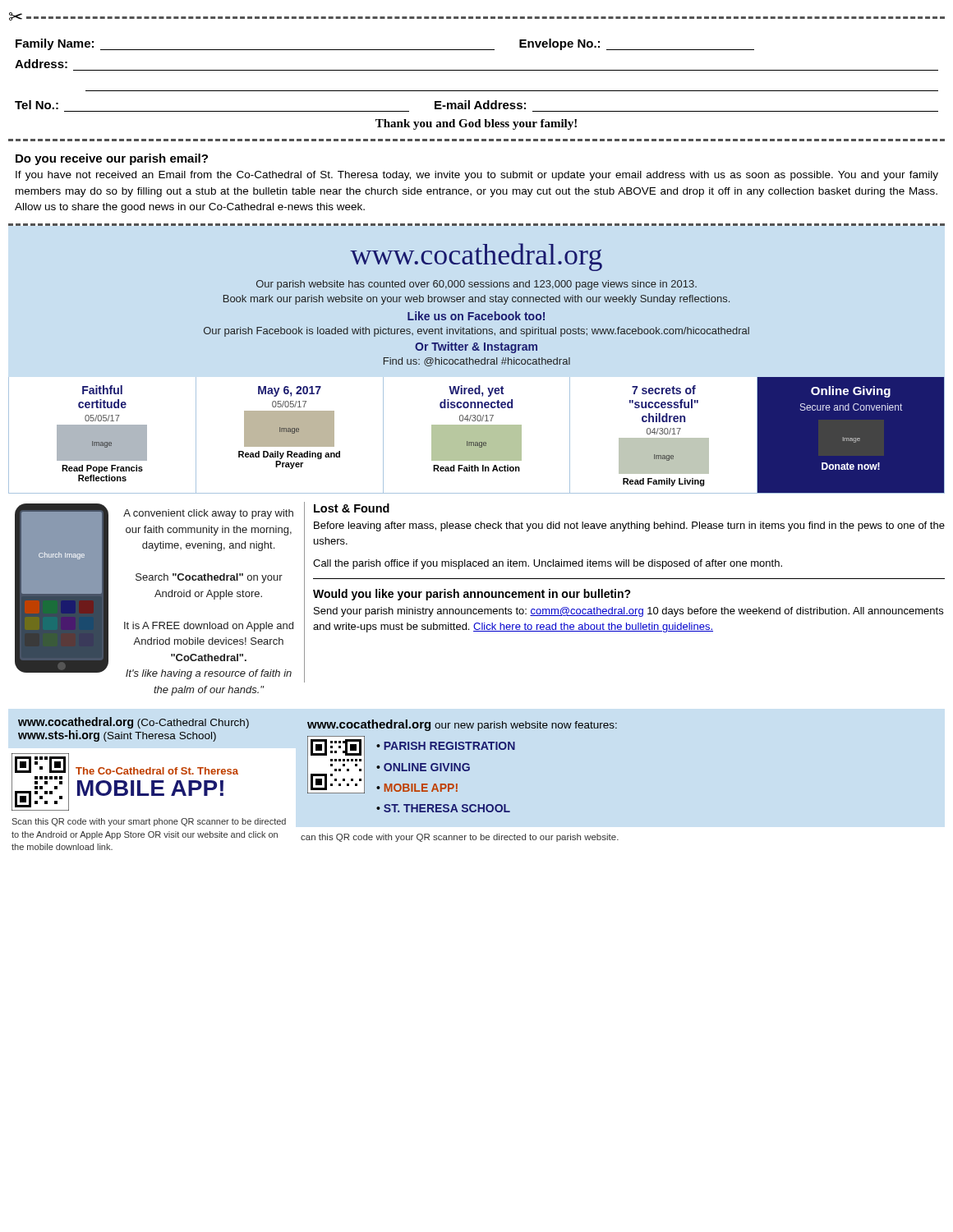Image resolution: width=953 pixels, height=1232 pixels.
Task: Find the section header that reads "Do you receive our parish email?"
Action: coord(112,158)
